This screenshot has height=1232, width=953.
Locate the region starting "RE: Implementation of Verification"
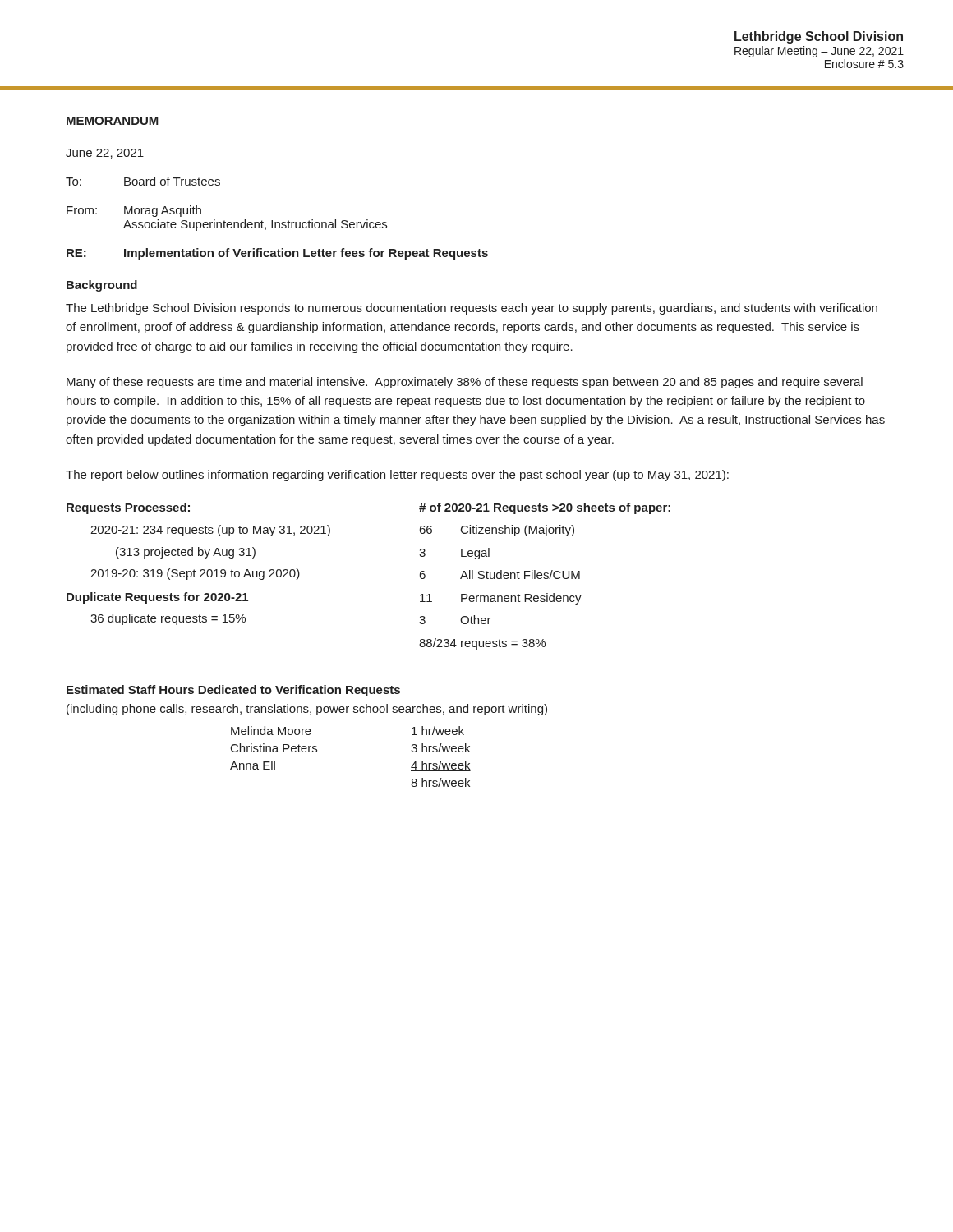tap(277, 253)
